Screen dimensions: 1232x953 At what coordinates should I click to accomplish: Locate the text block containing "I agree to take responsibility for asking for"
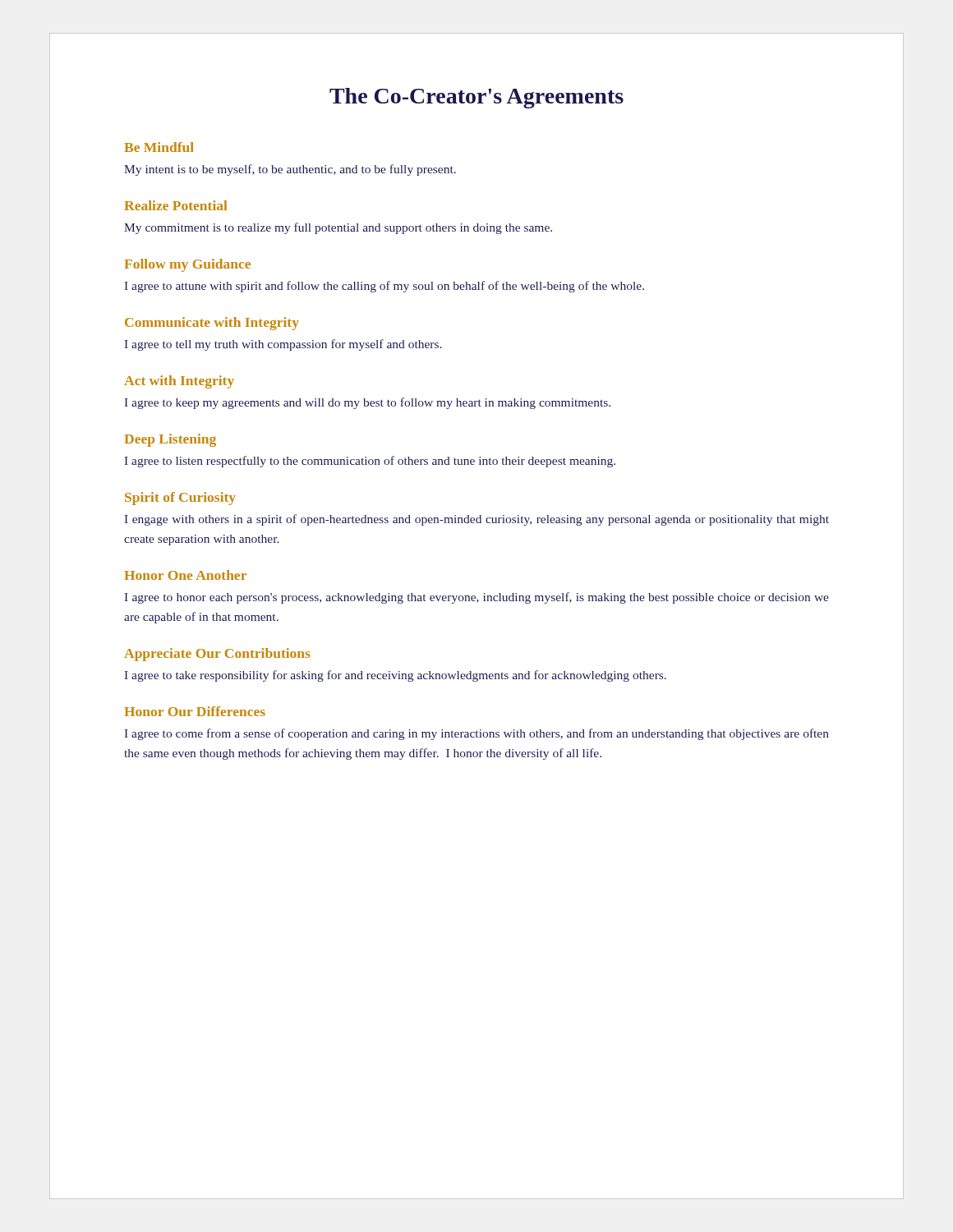click(x=395, y=675)
